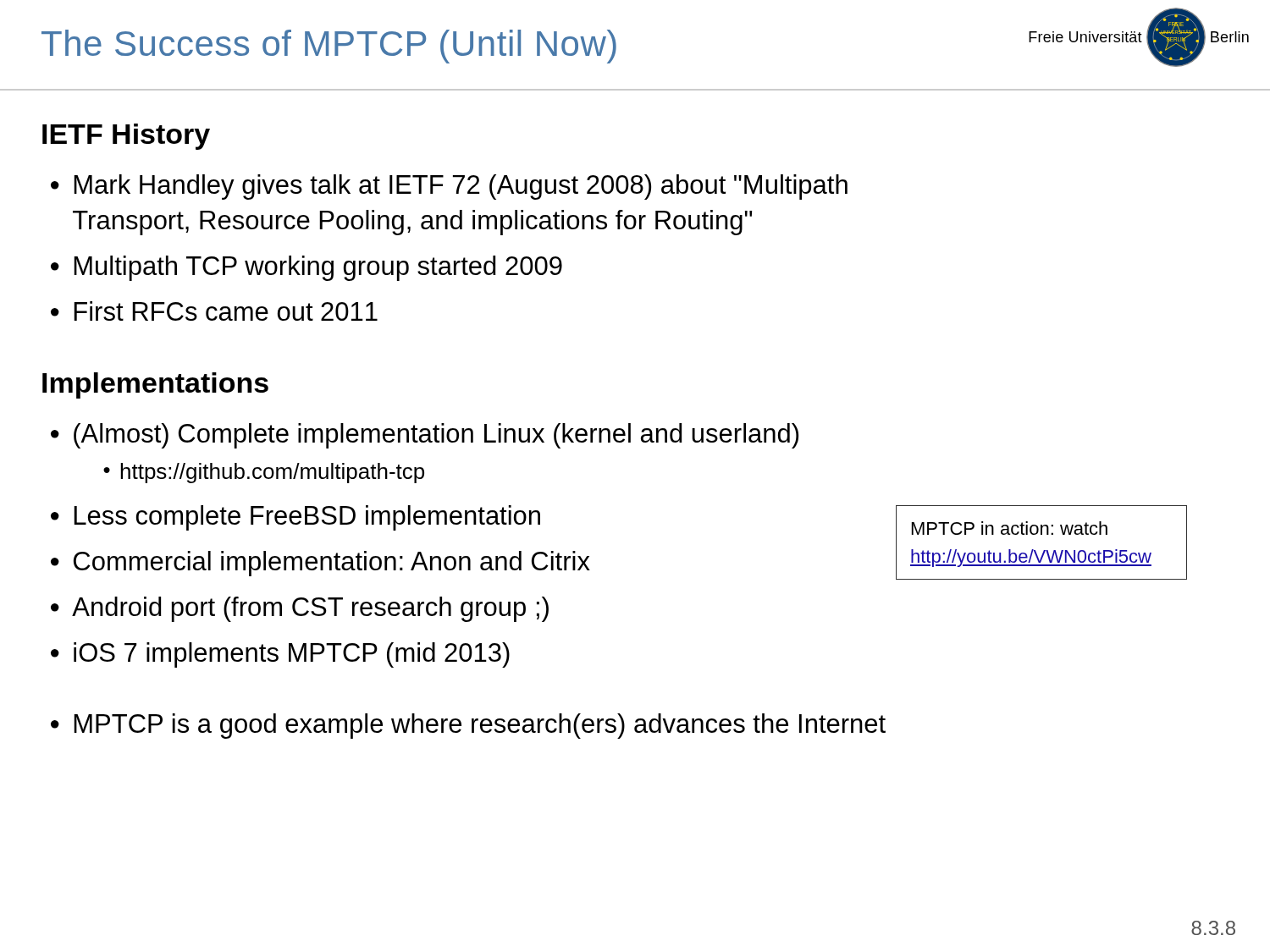Navigate to the text block starting "(Almost) Complete implementation Linux (kernel and userland) https://github.com/multipath-tcp"
The image size is (1270, 952).
coord(436,453)
